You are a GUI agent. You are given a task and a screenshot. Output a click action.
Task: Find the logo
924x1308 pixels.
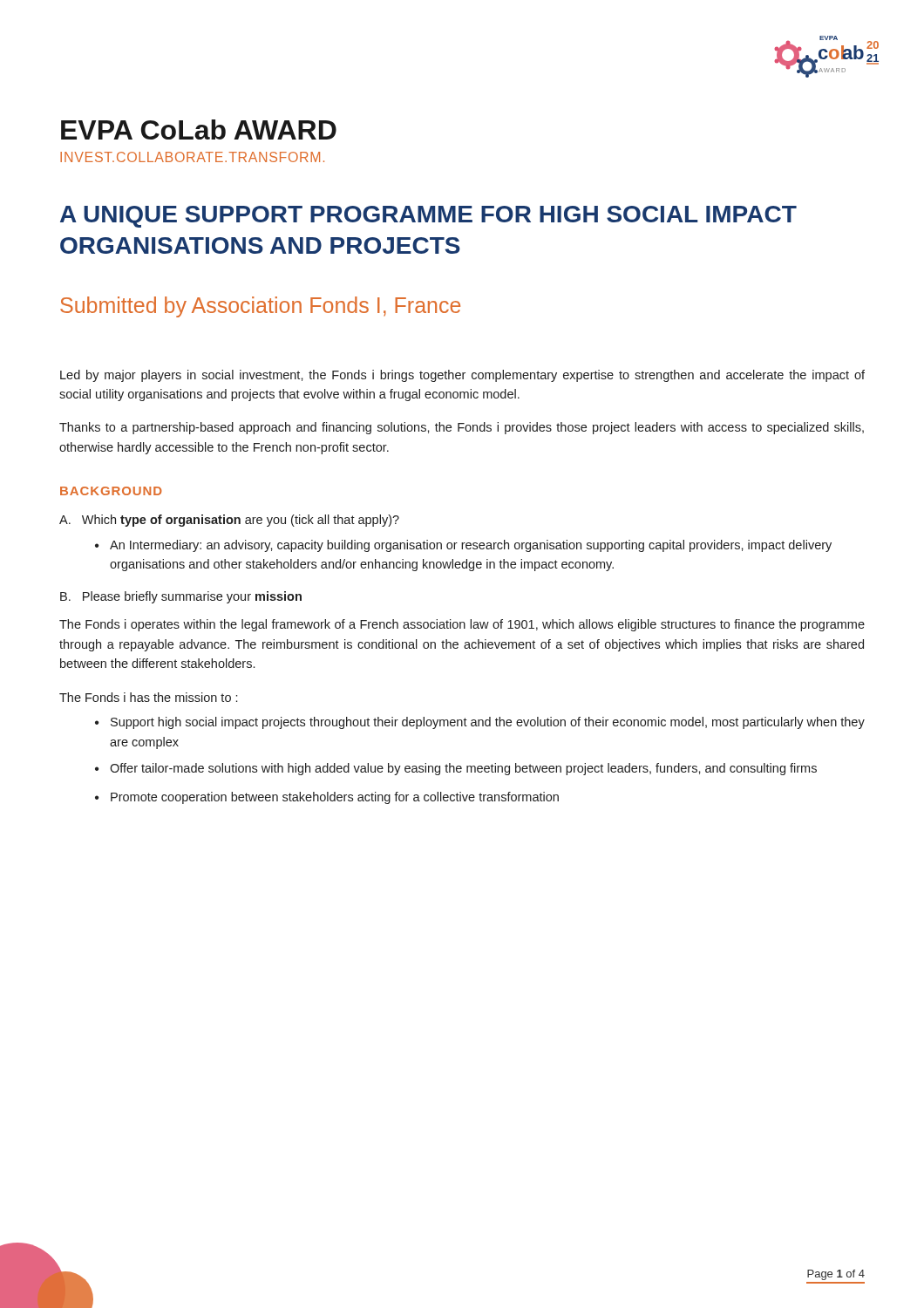[x=826, y=57]
